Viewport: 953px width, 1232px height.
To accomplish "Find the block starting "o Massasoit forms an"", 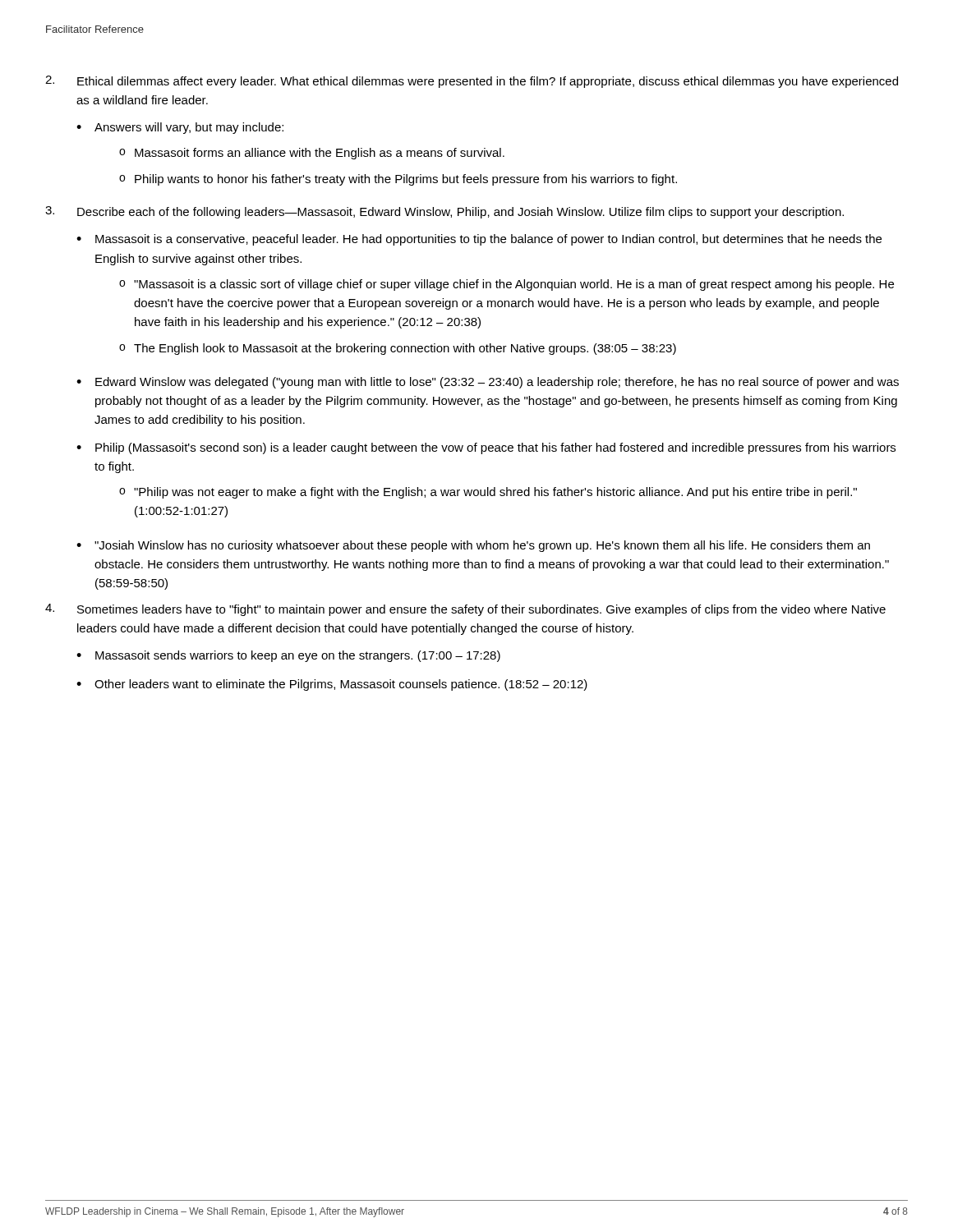I will tap(513, 153).
